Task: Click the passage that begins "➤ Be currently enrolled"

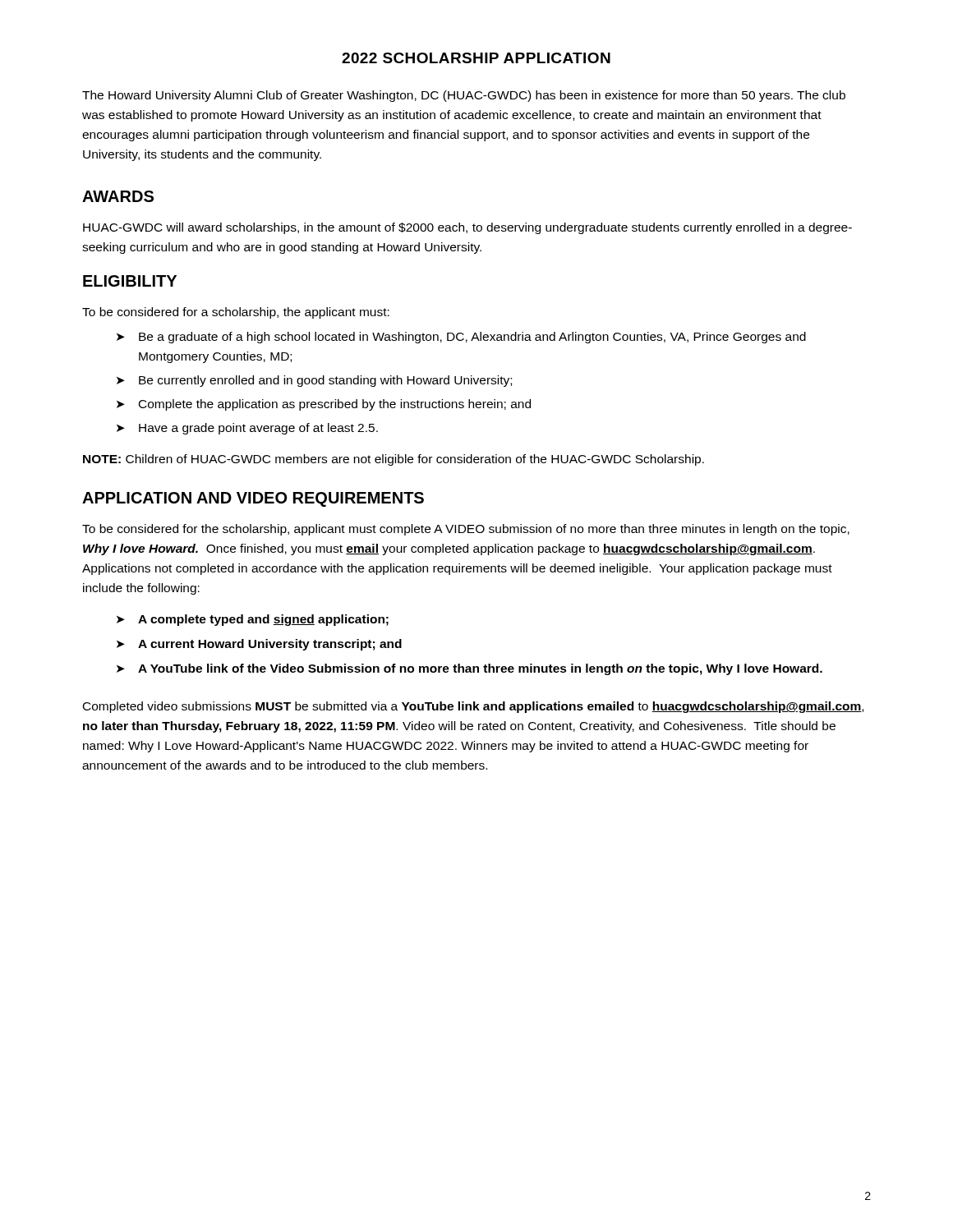Action: click(x=493, y=380)
